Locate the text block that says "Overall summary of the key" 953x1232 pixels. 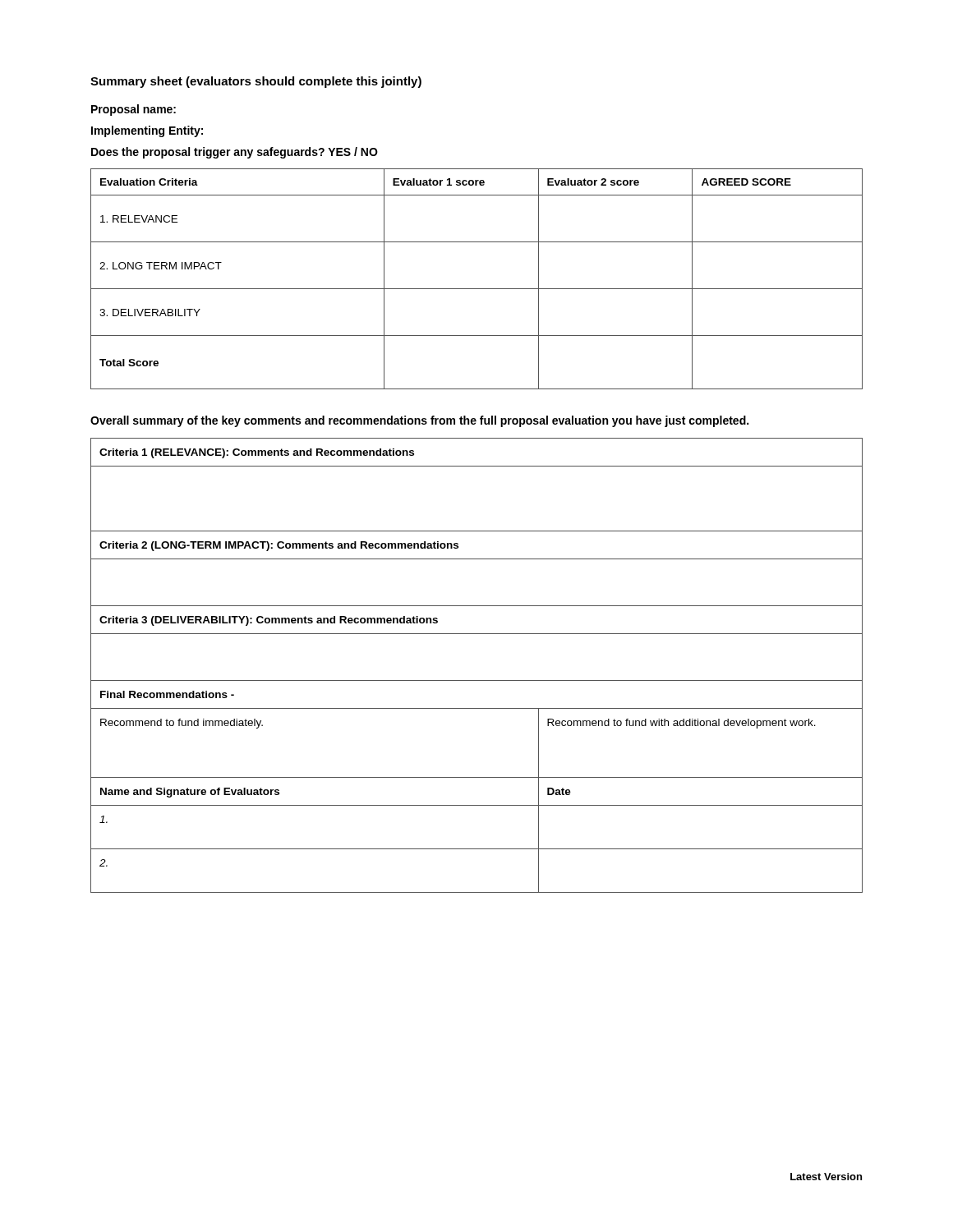pyautogui.click(x=420, y=421)
